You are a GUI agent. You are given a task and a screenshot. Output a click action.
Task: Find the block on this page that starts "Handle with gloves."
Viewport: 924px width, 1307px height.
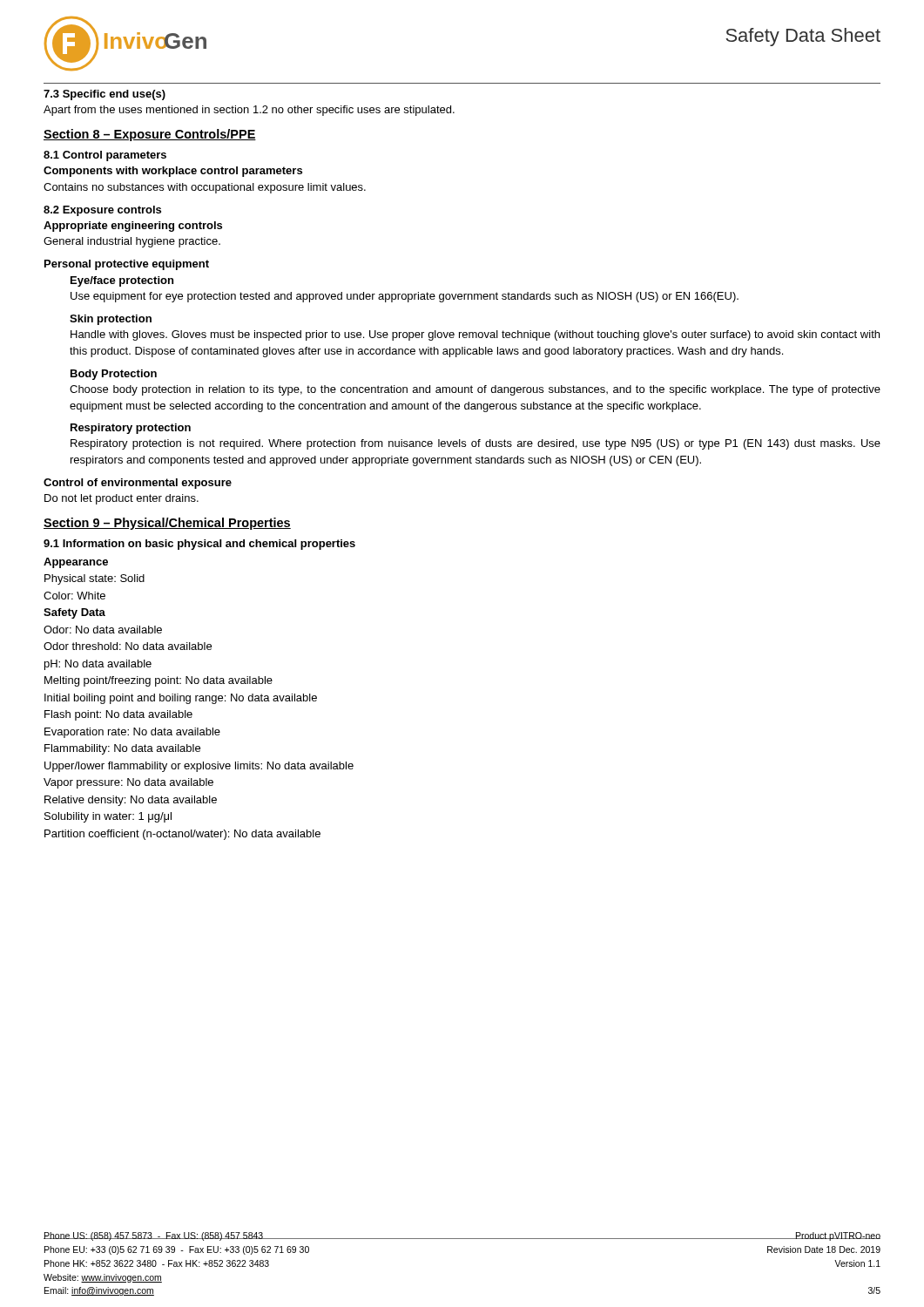475,342
